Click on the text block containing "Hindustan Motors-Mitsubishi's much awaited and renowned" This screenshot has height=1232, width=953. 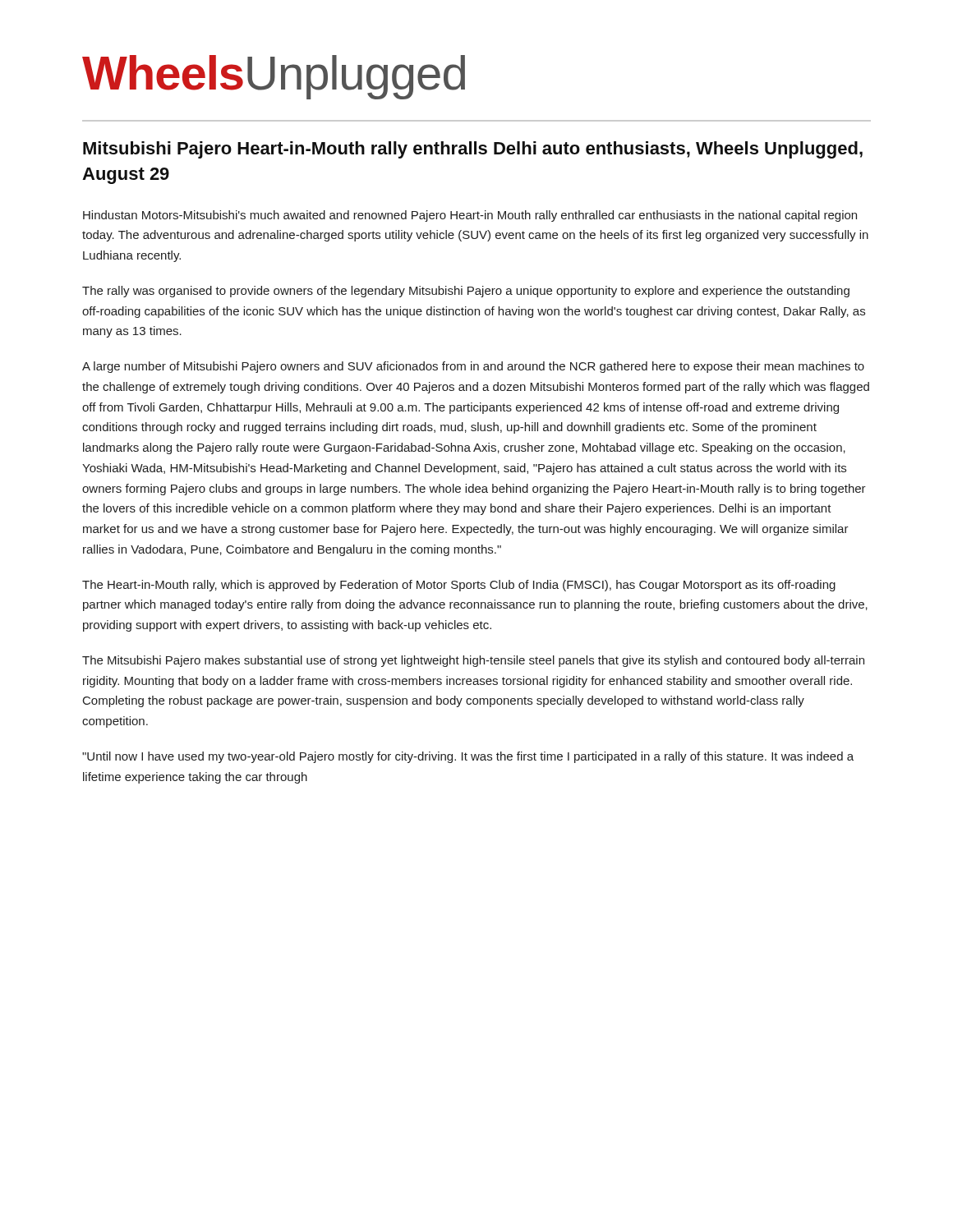[x=475, y=235]
